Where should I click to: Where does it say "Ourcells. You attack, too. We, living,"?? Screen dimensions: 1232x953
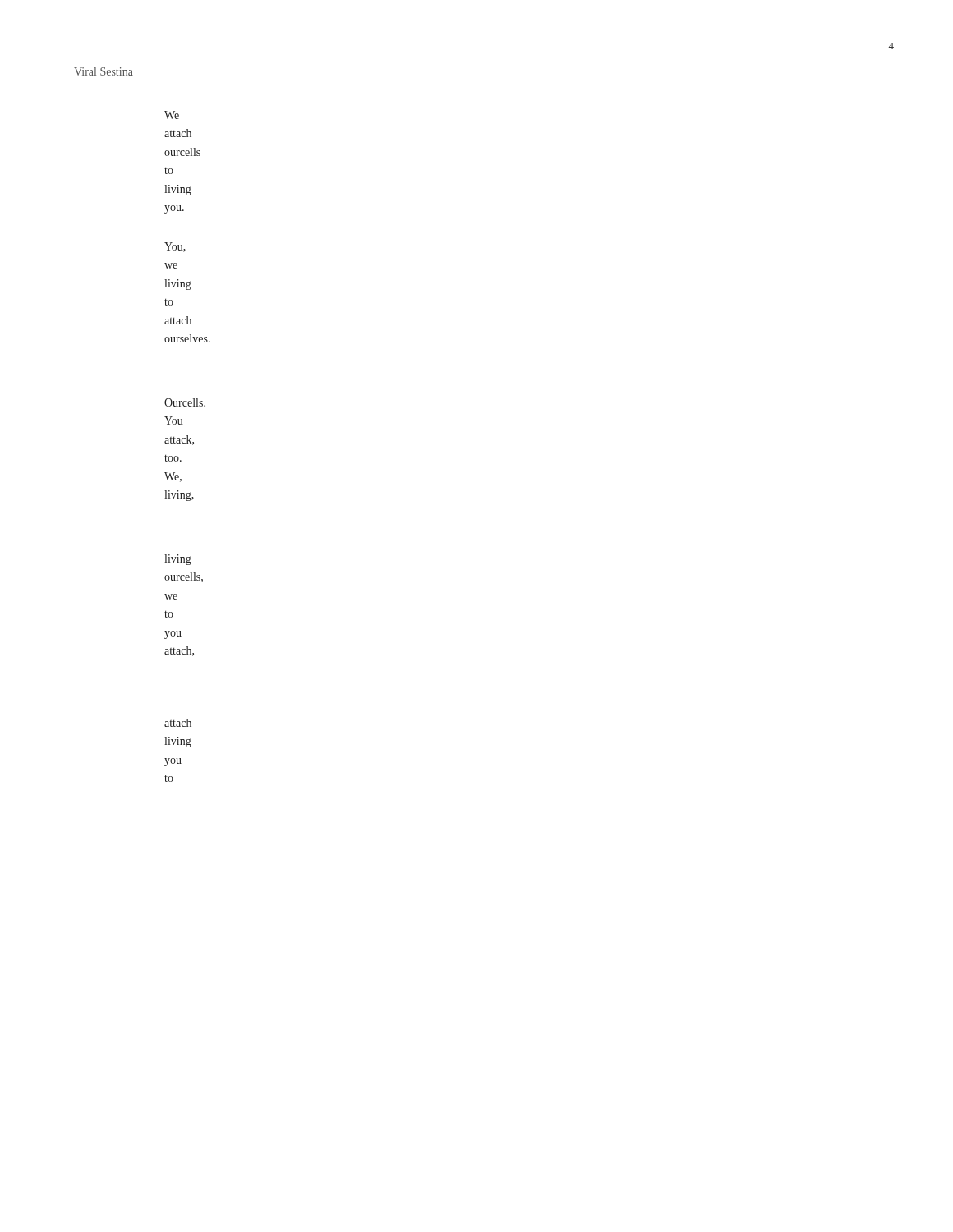[185, 449]
